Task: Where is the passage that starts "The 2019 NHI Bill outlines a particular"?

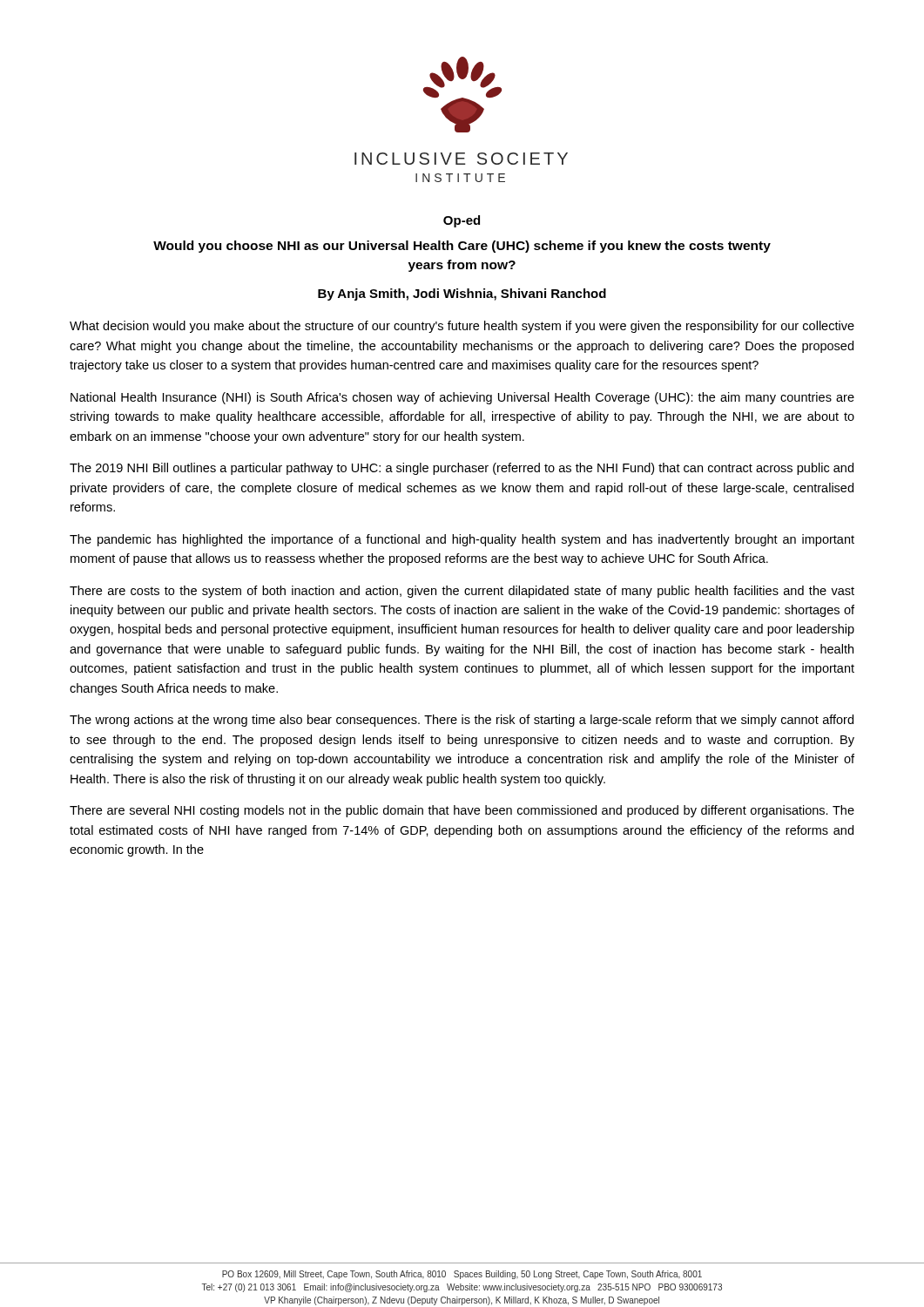Action: click(x=462, y=488)
